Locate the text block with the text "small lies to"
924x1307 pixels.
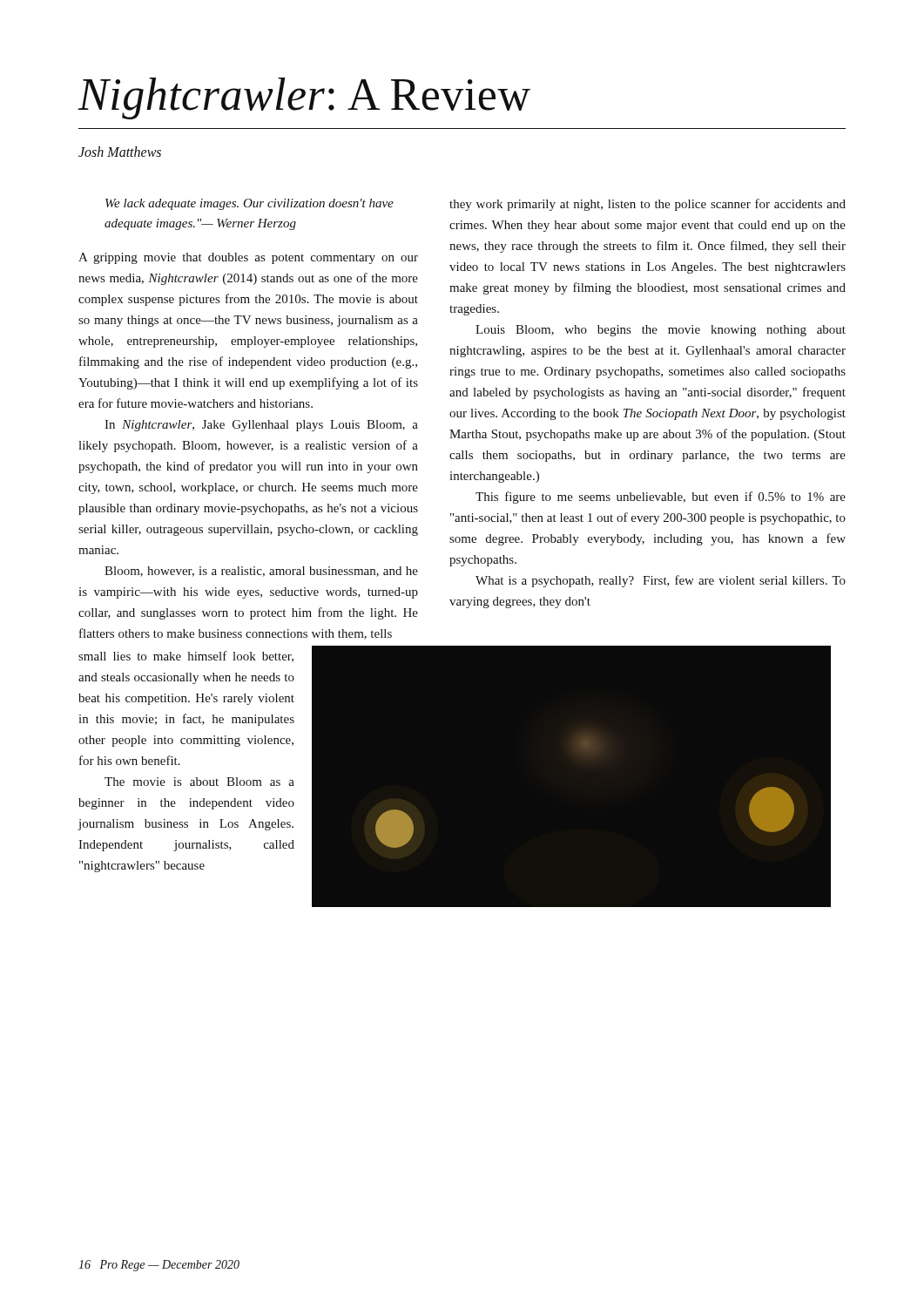click(186, 709)
